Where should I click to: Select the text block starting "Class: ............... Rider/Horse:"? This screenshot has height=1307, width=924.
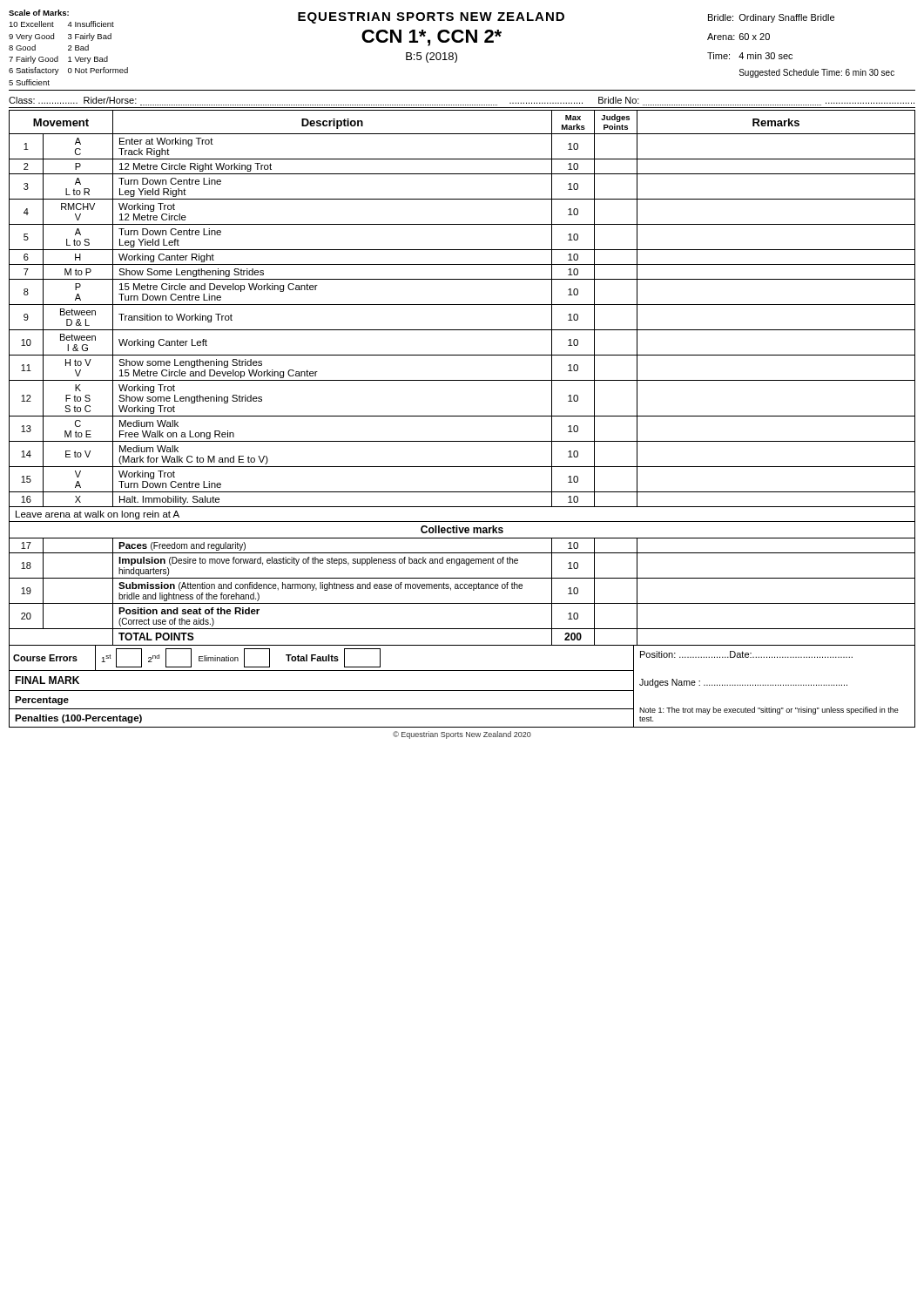[x=462, y=99]
